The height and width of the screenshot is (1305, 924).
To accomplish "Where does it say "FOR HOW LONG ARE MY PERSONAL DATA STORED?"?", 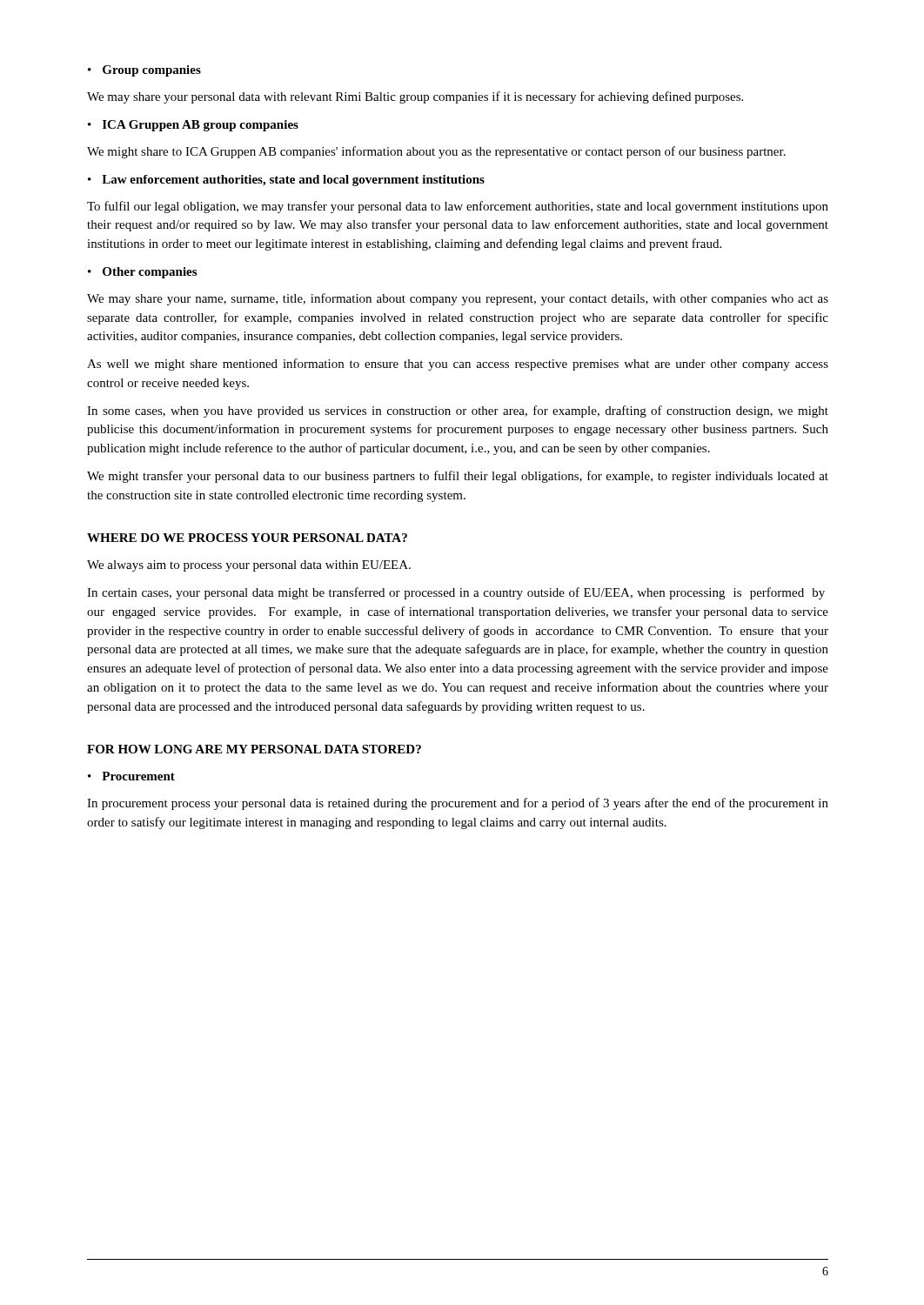I will (x=254, y=749).
